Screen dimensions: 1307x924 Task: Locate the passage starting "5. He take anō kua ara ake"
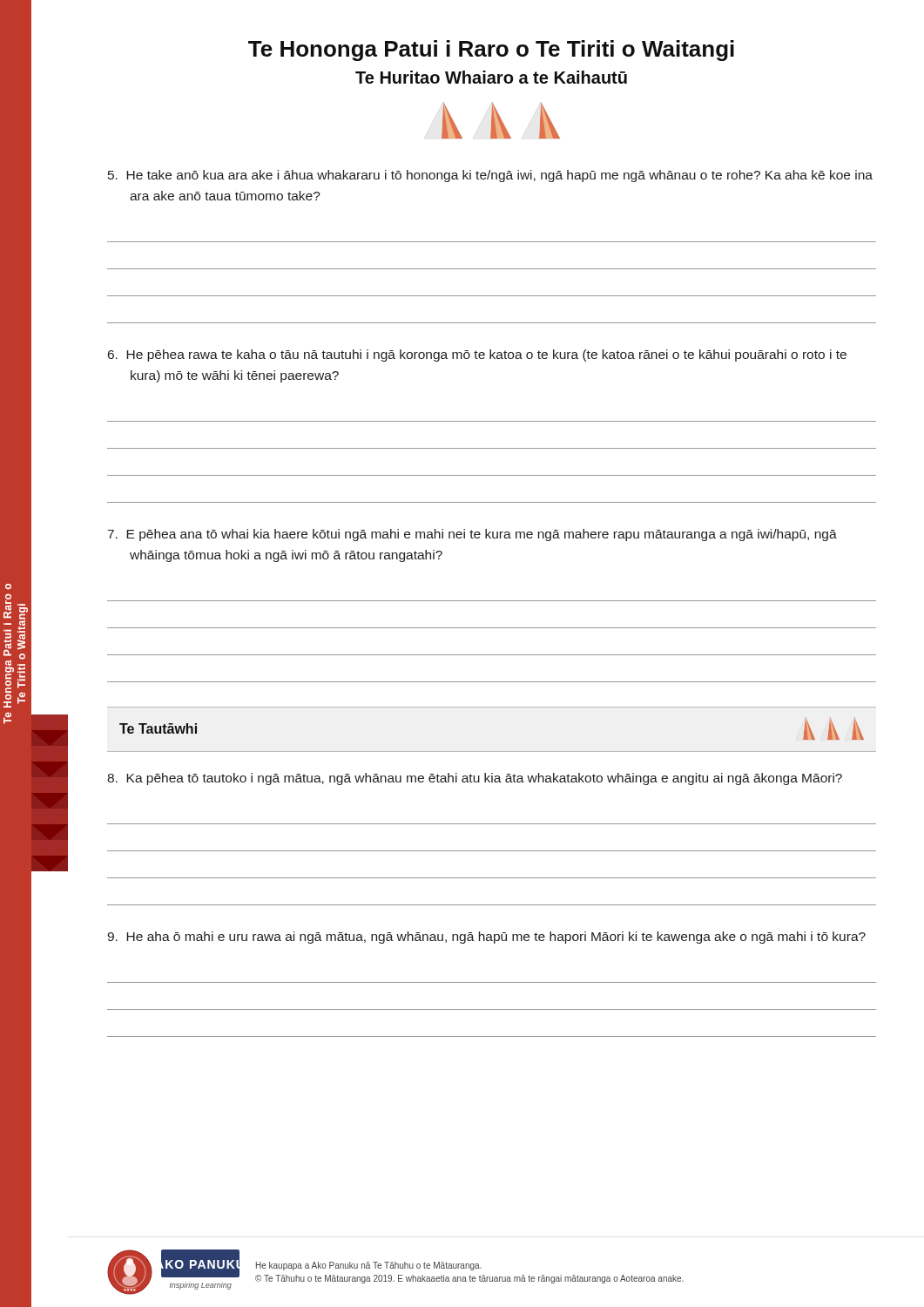click(x=492, y=244)
